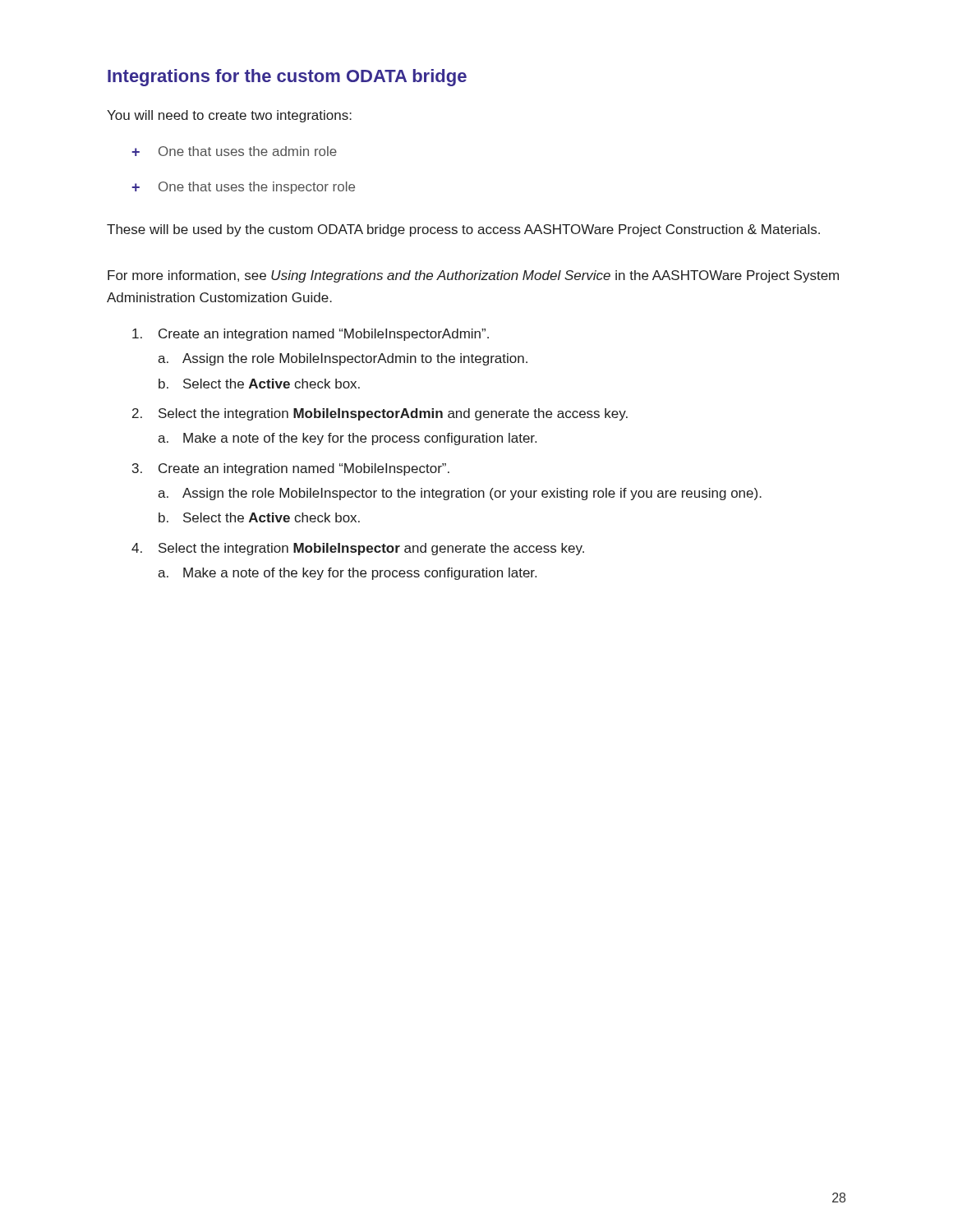The height and width of the screenshot is (1232, 953).
Task: Find the text block starting "3. Create an integration named “MobileInspector”. a. Assign"
Action: [489, 495]
